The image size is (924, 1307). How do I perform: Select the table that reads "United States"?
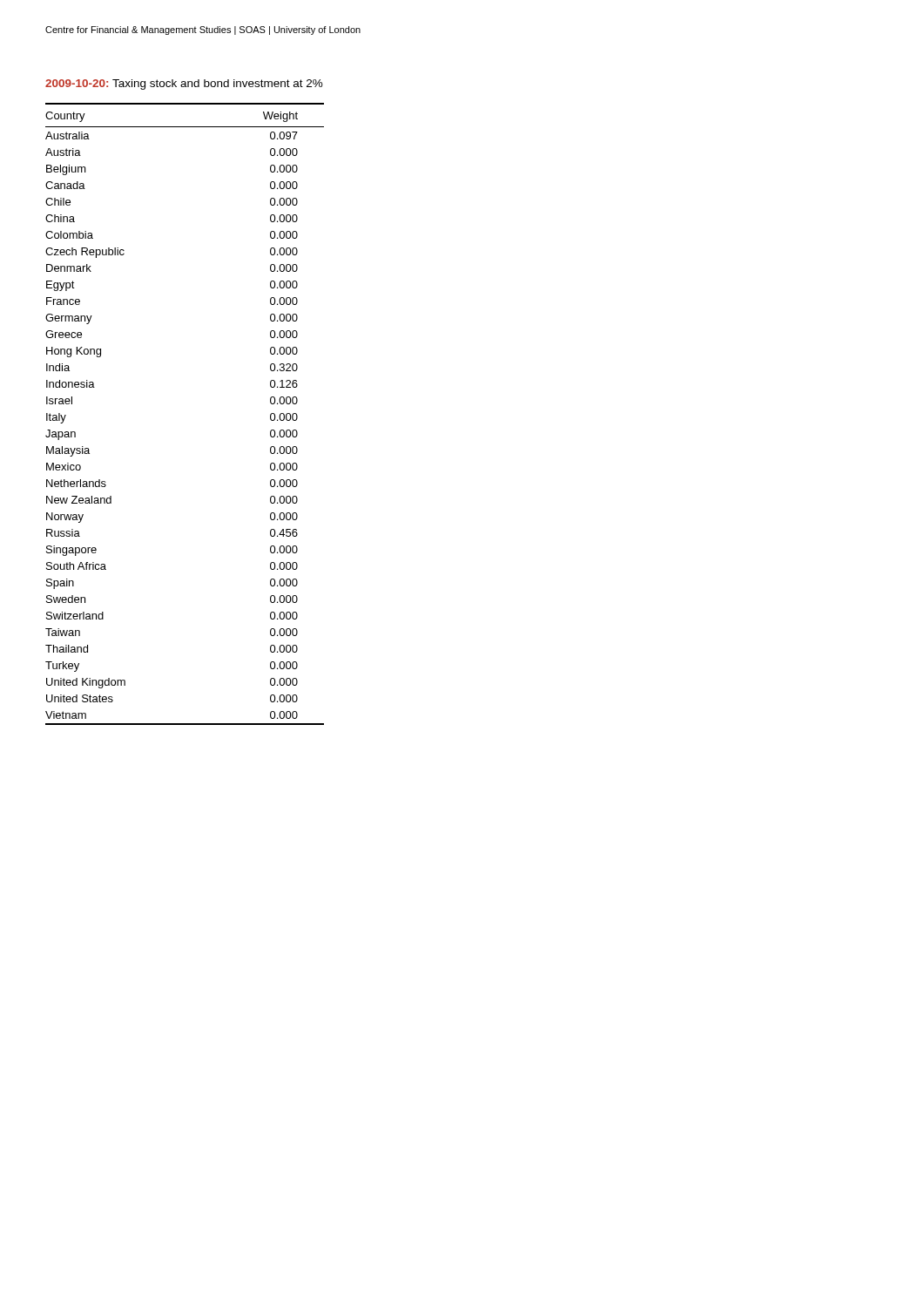185,415
